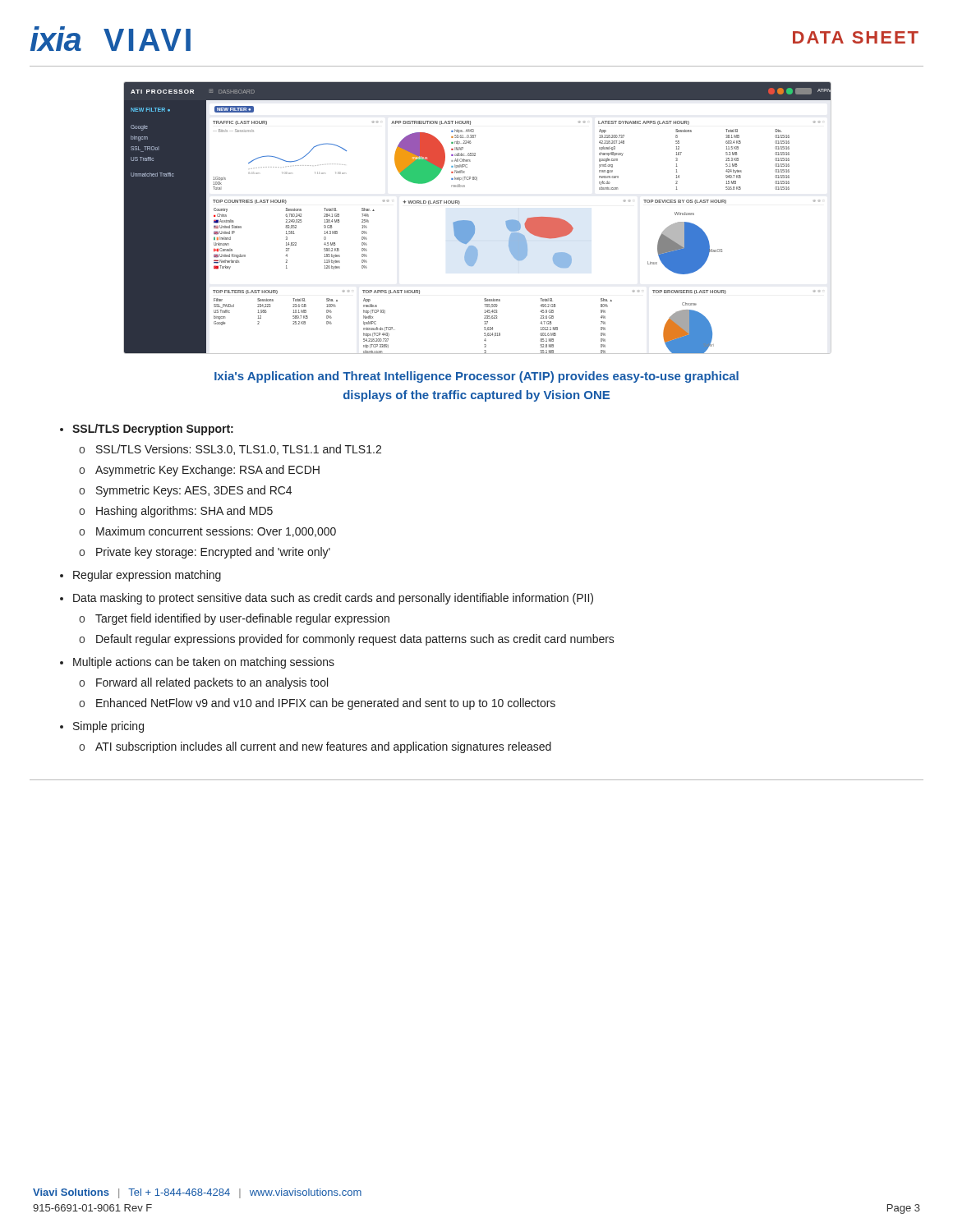Click the passage that begins "SSL/TLS Versions: SSL3.0, TLS1.0, TLS1.1 and"
Screen dimensions: 1232x953
[x=239, y=449]
